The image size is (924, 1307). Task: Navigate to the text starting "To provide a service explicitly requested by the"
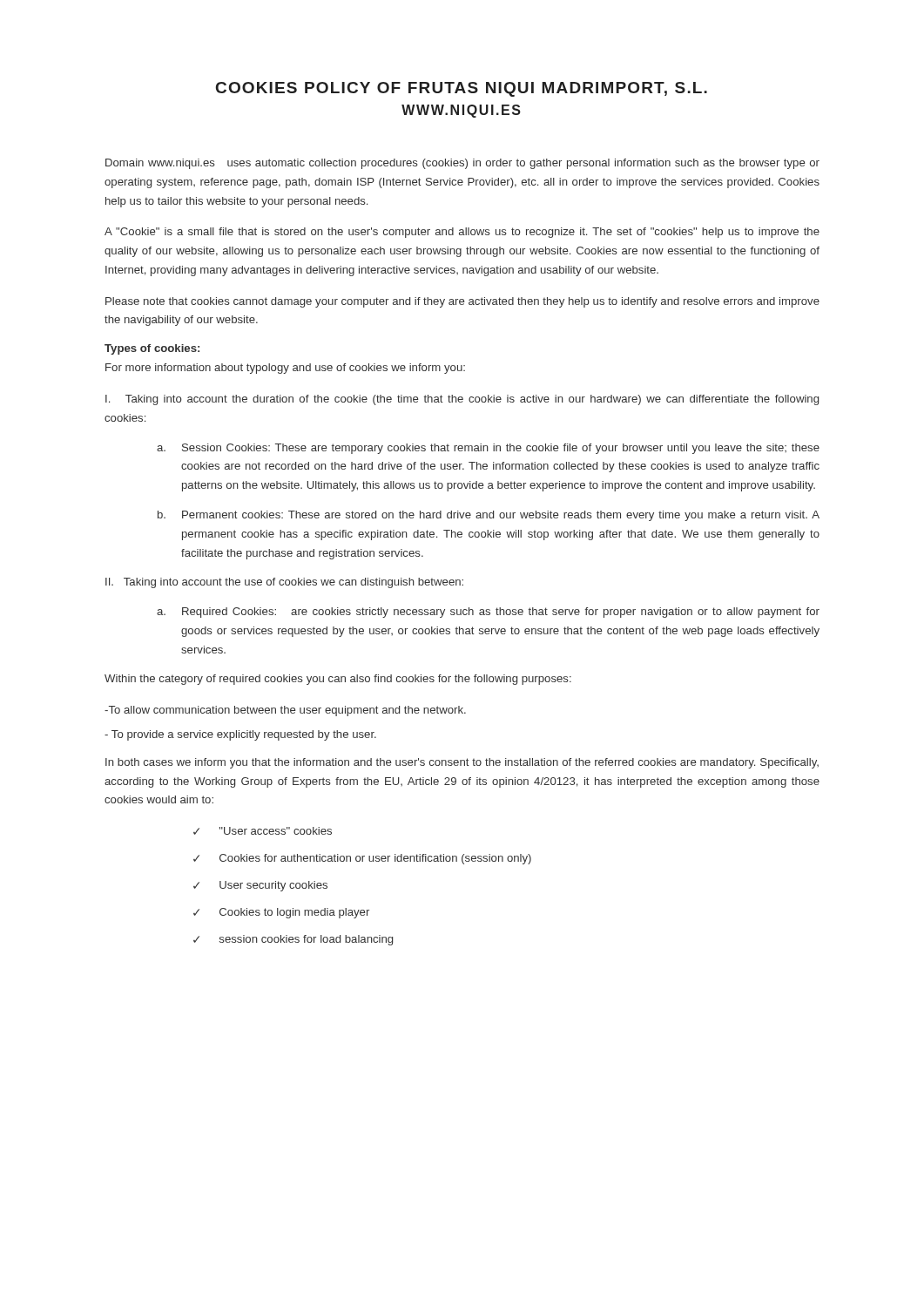point(241,734)
